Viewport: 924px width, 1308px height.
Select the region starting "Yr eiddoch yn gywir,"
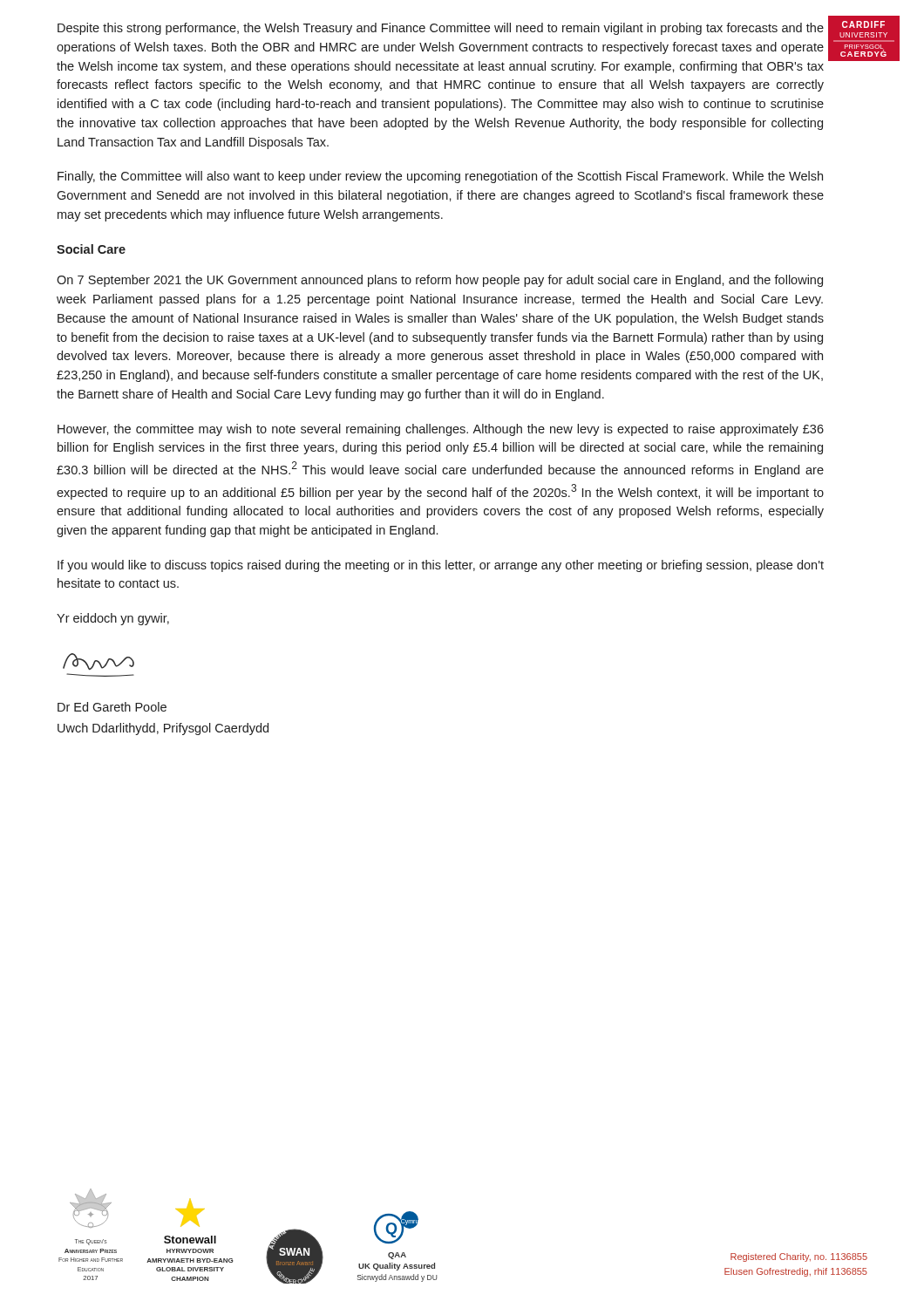[x=113, y=618]
